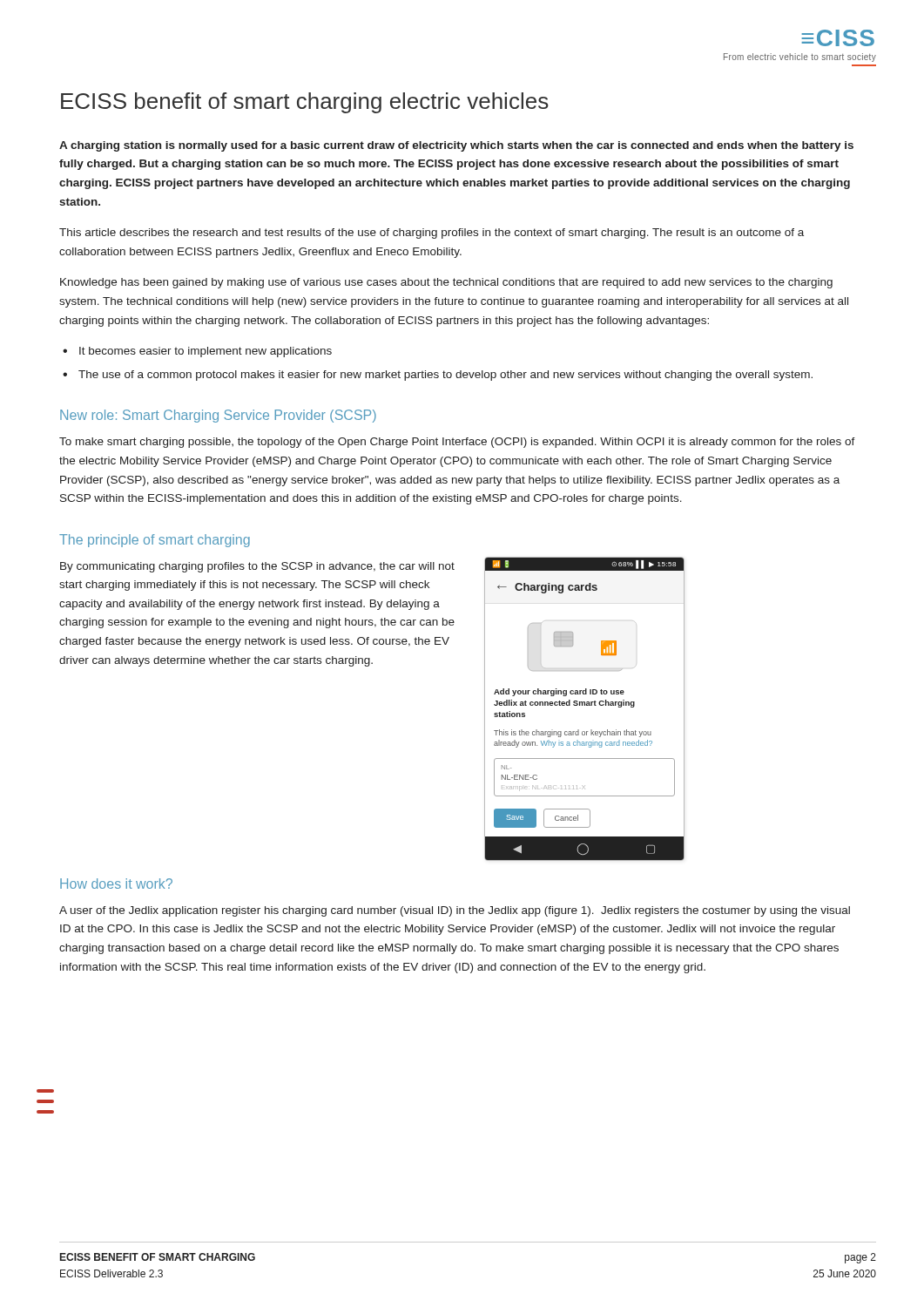Click on the logo
924x1307 pixels.
coord(800,46)
